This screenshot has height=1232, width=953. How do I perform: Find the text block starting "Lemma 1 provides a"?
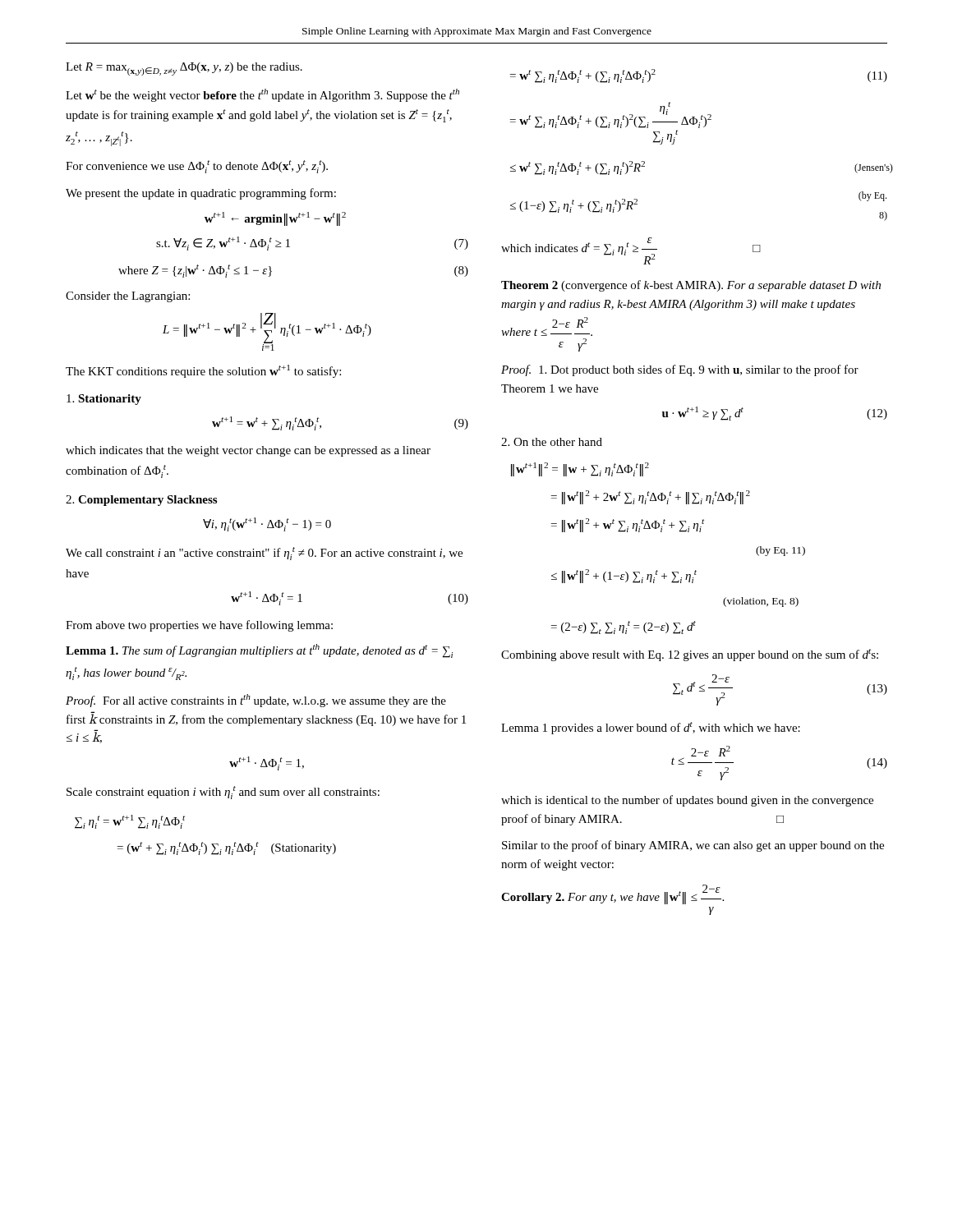click(x=651, y=726)
